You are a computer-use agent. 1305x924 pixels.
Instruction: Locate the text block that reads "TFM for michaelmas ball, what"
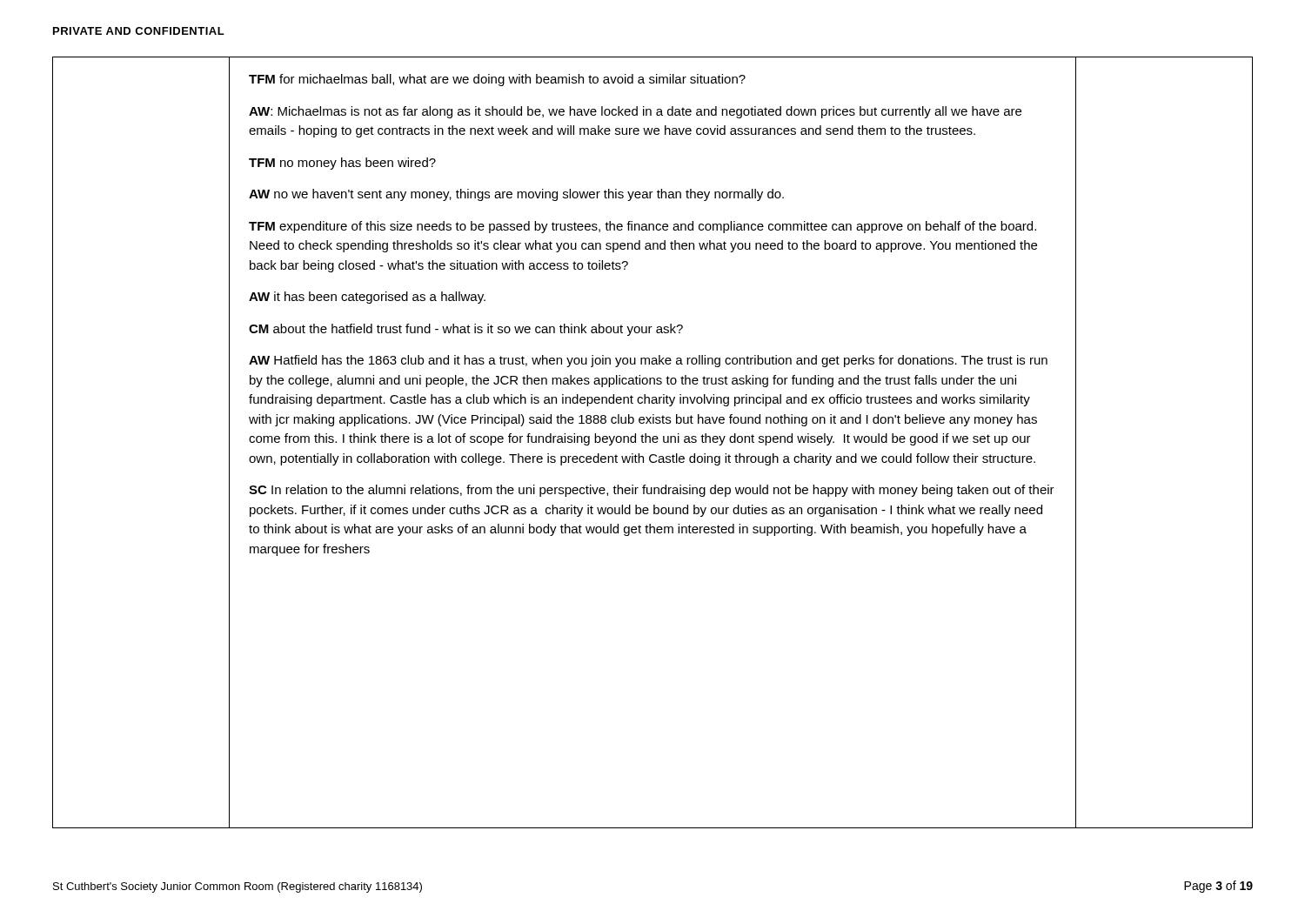[497, 79]
